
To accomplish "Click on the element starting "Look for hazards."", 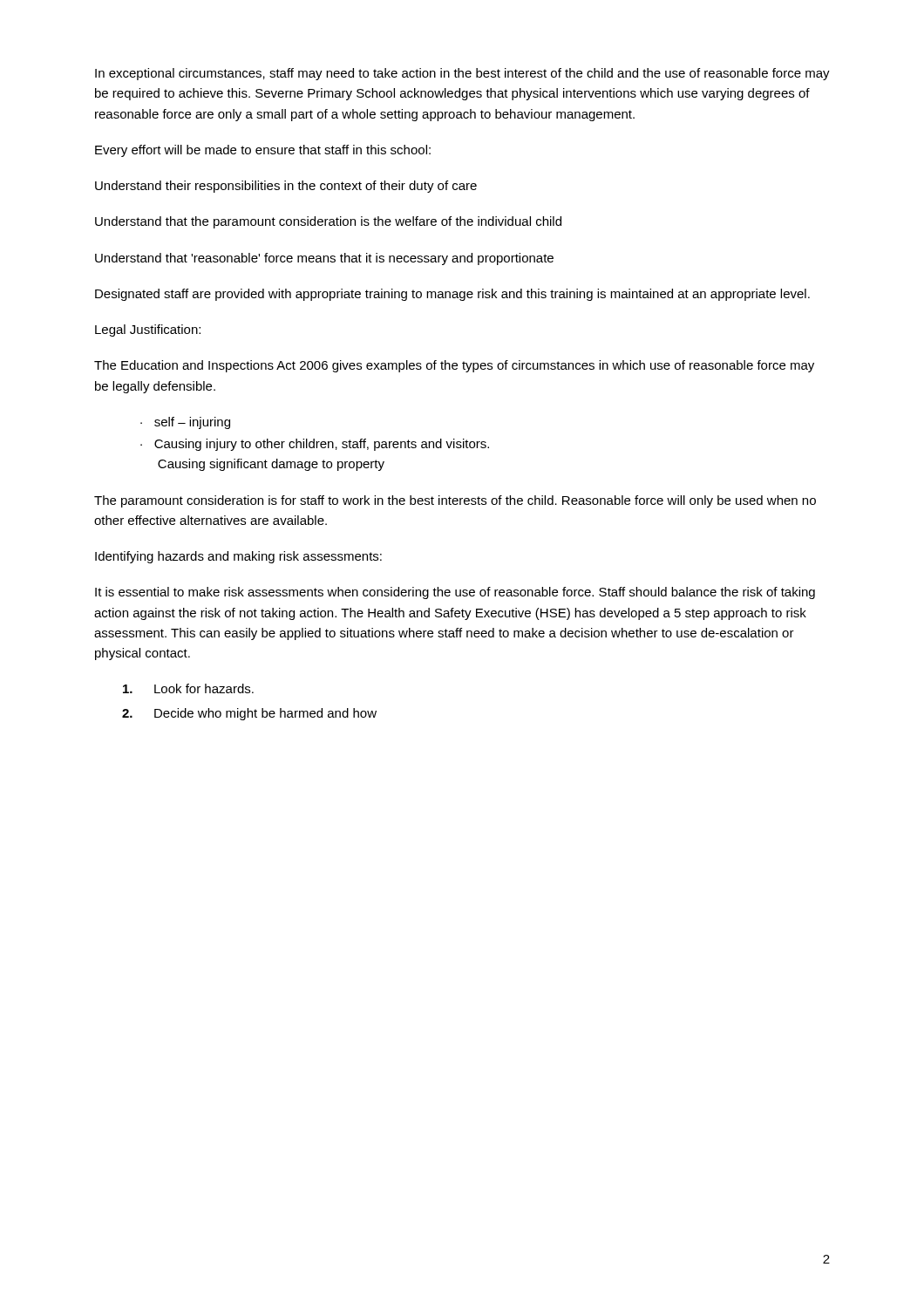I will (x=188, y=689).
